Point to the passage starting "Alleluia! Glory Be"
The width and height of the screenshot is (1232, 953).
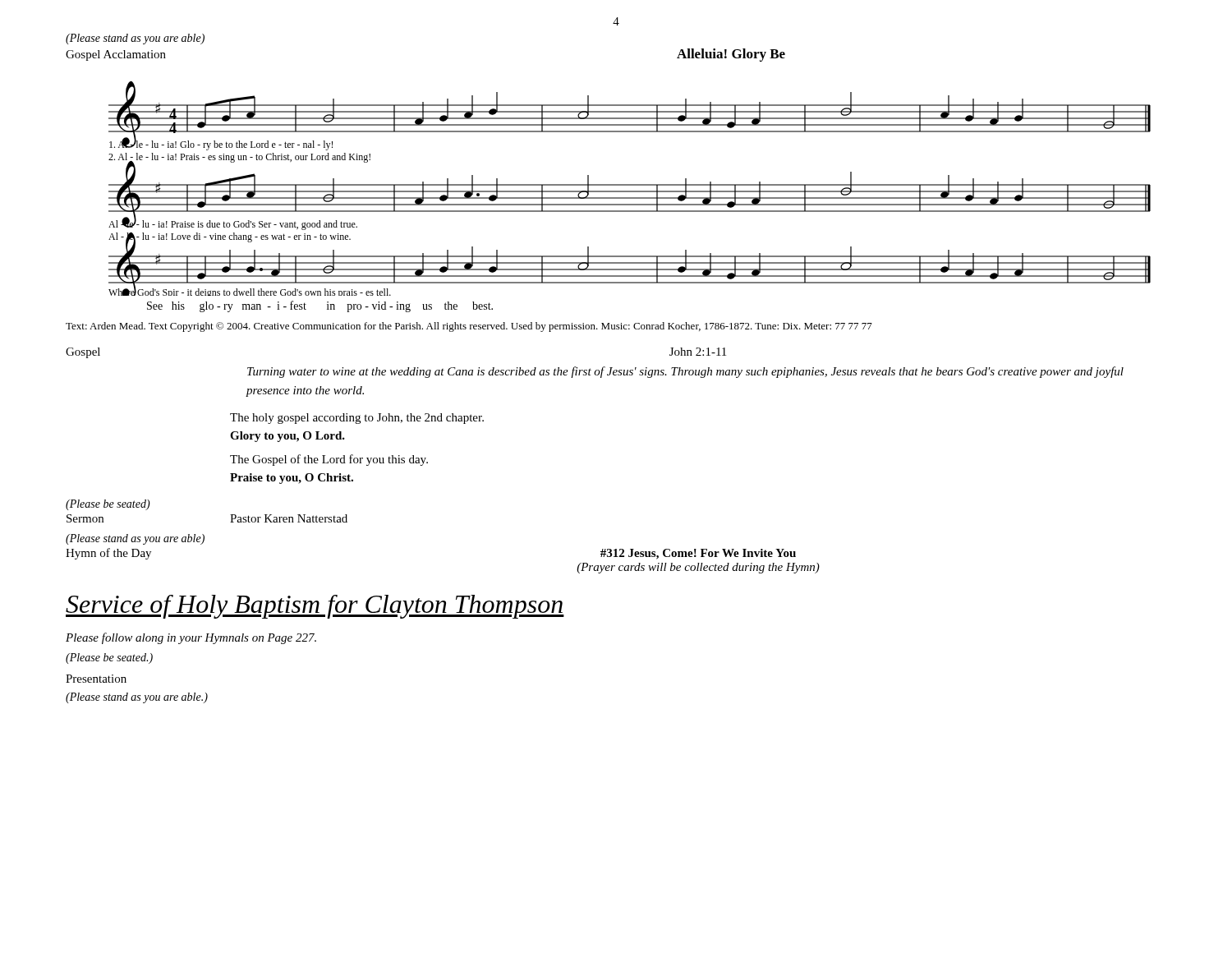point(731,54)
